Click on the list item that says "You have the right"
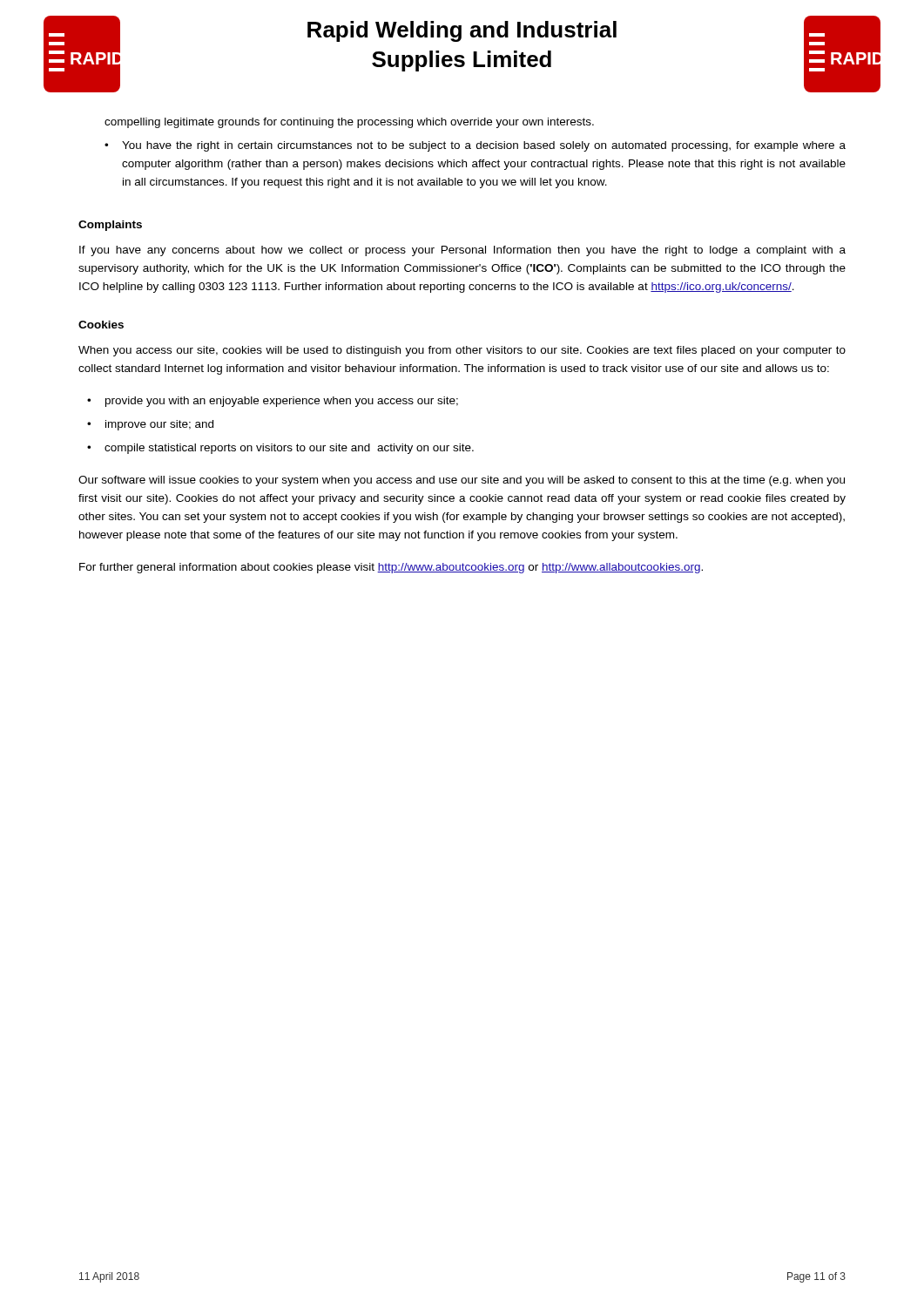The height and width of the screenshot is (1307, 924). [484, 163]
